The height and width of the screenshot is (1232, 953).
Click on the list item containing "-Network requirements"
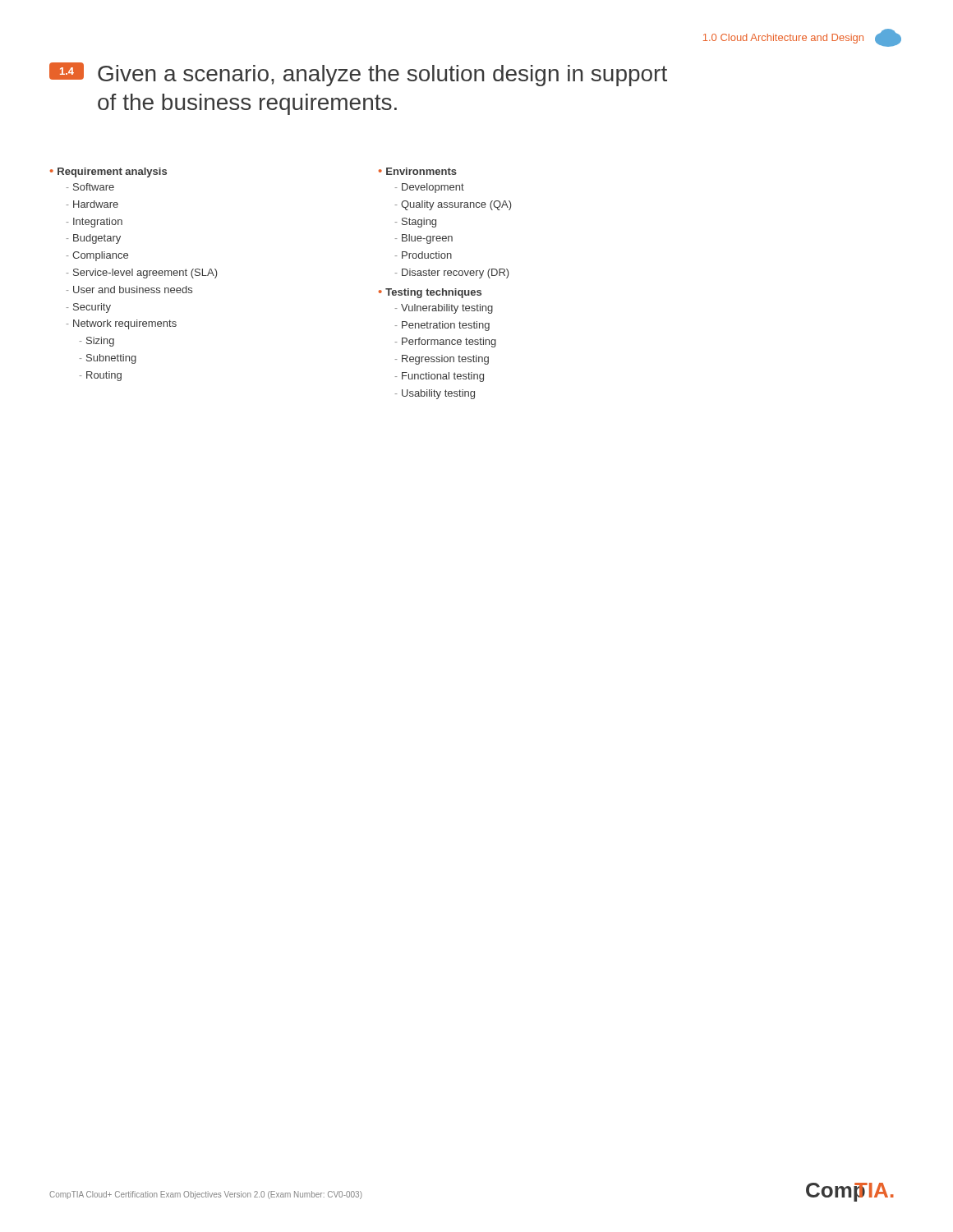coord(121,324)
